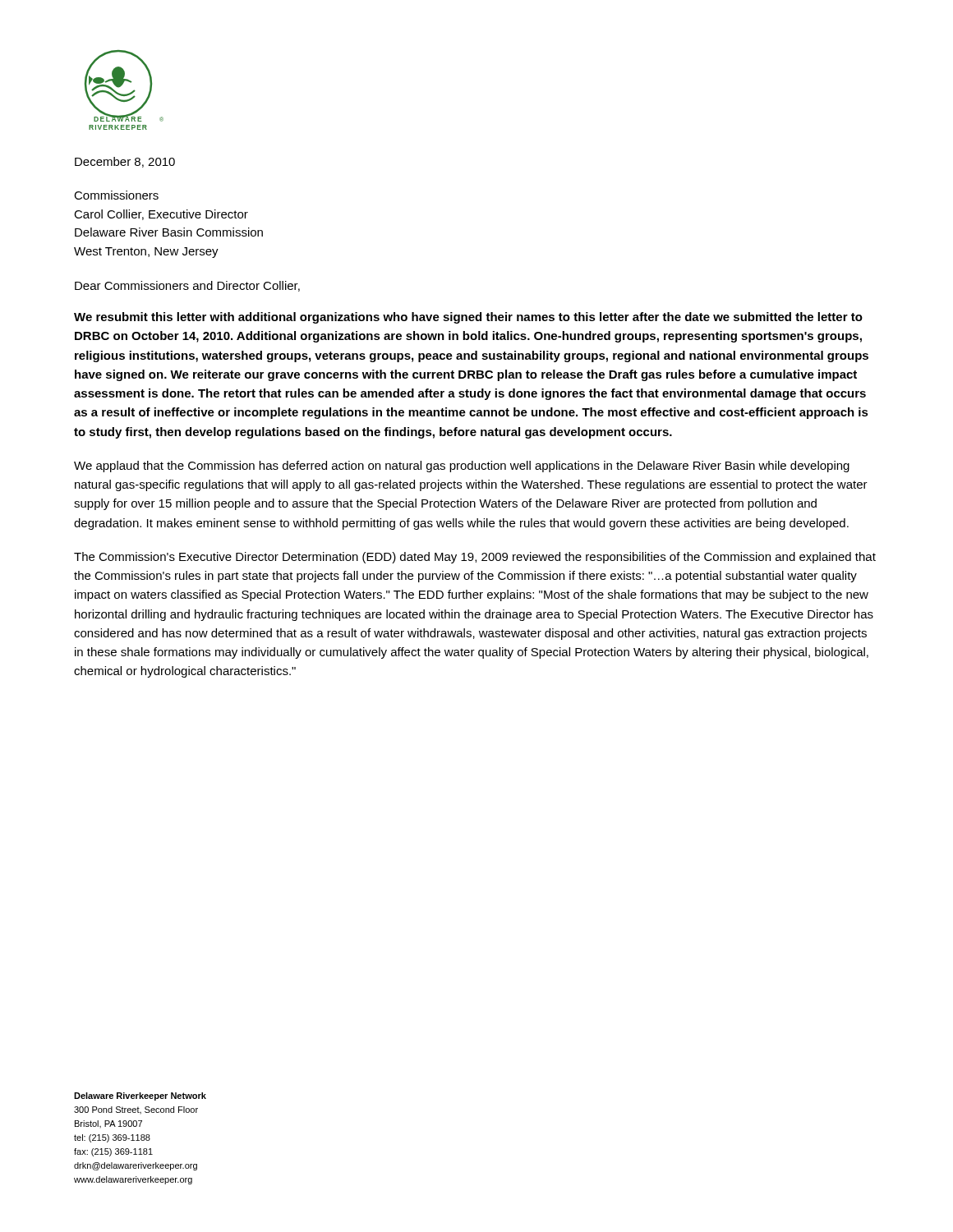The image size is (953, 1232).
Task: Select the logo
Action: [x=476, y=90]
